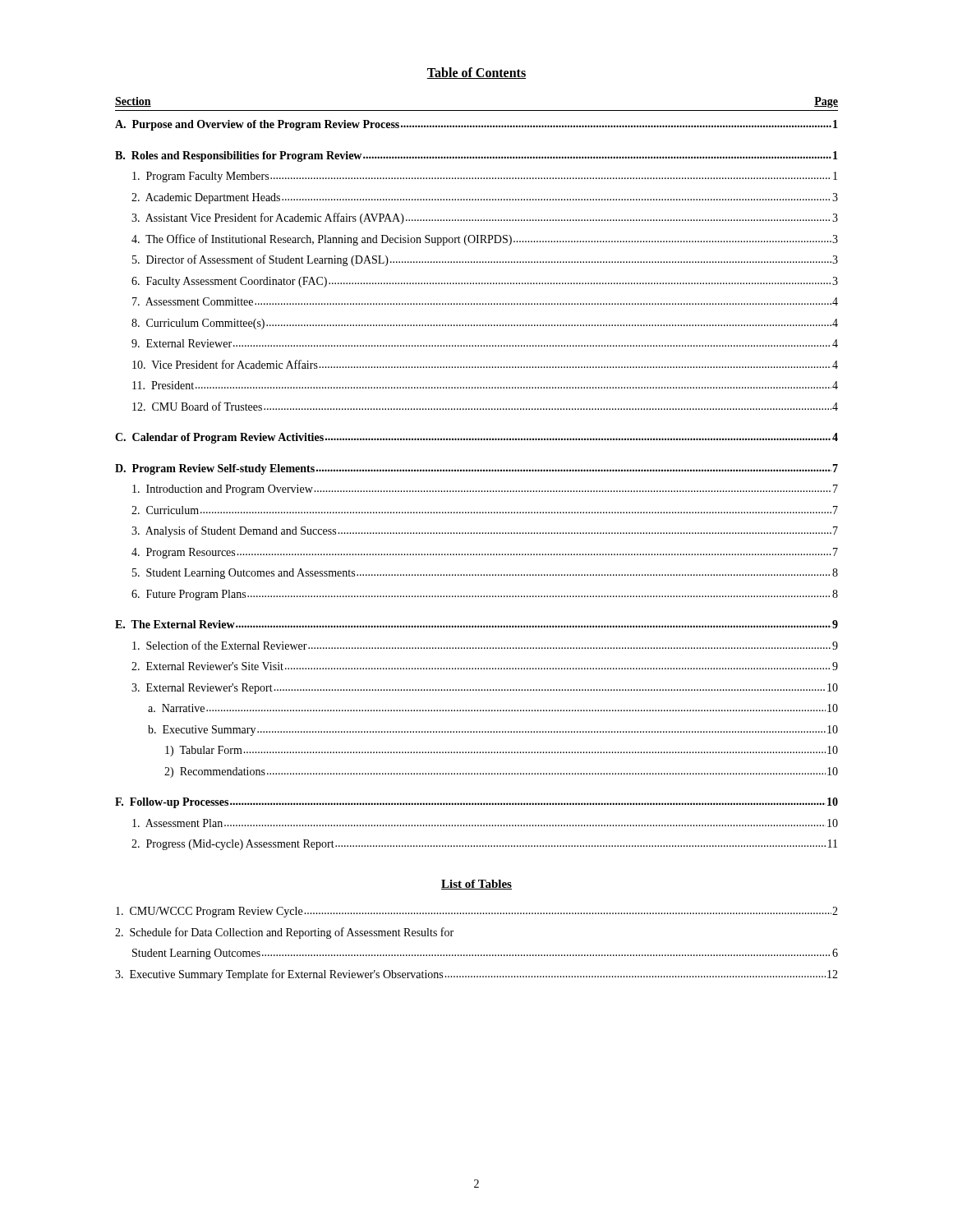The height and width of the screenshot is (1232, 953).
Task: Select the block starting "B. Roles and Responsibilities for Program Review"
Action: point(476,155)
